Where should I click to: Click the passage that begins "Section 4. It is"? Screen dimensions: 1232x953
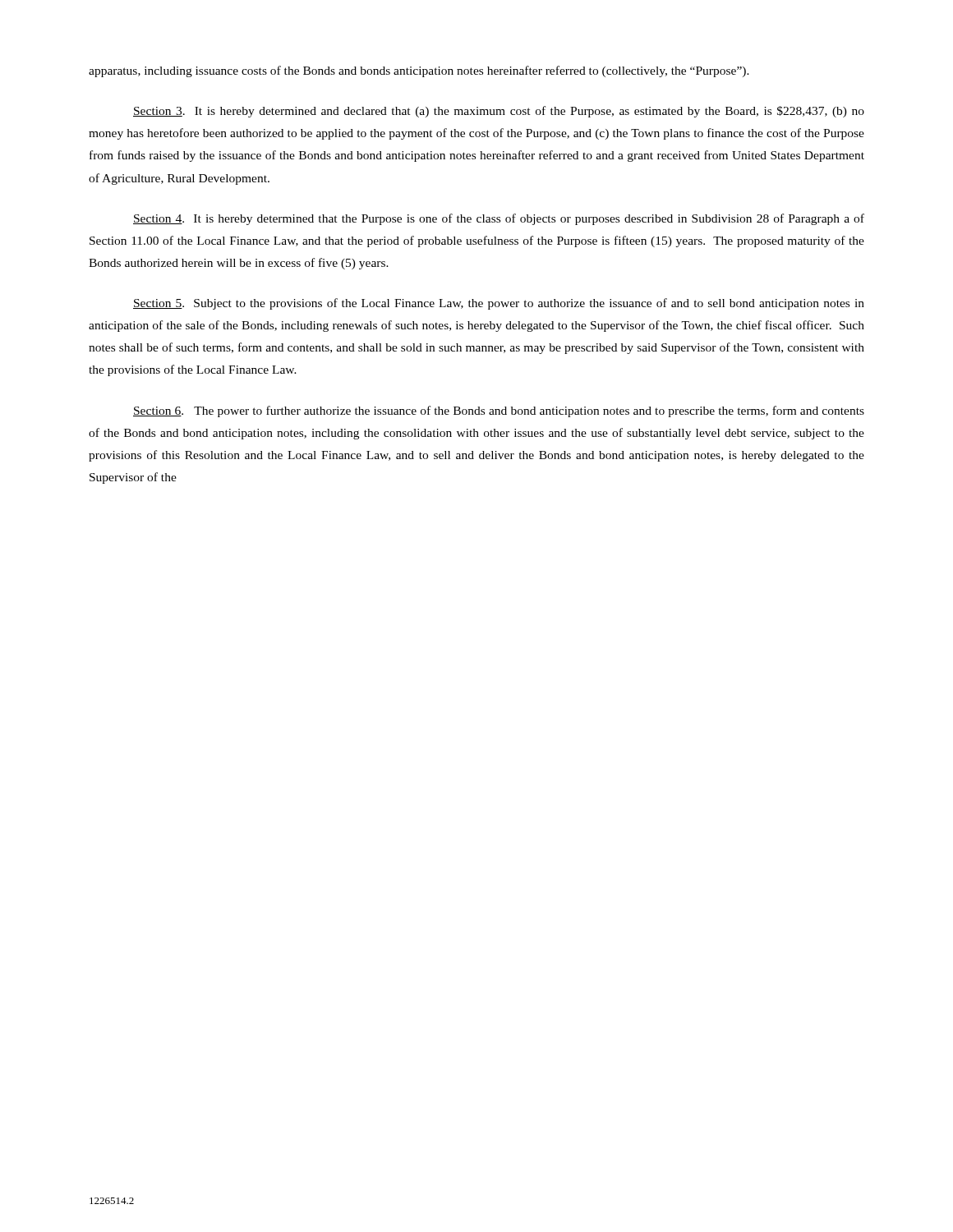(x=476, y=240)
